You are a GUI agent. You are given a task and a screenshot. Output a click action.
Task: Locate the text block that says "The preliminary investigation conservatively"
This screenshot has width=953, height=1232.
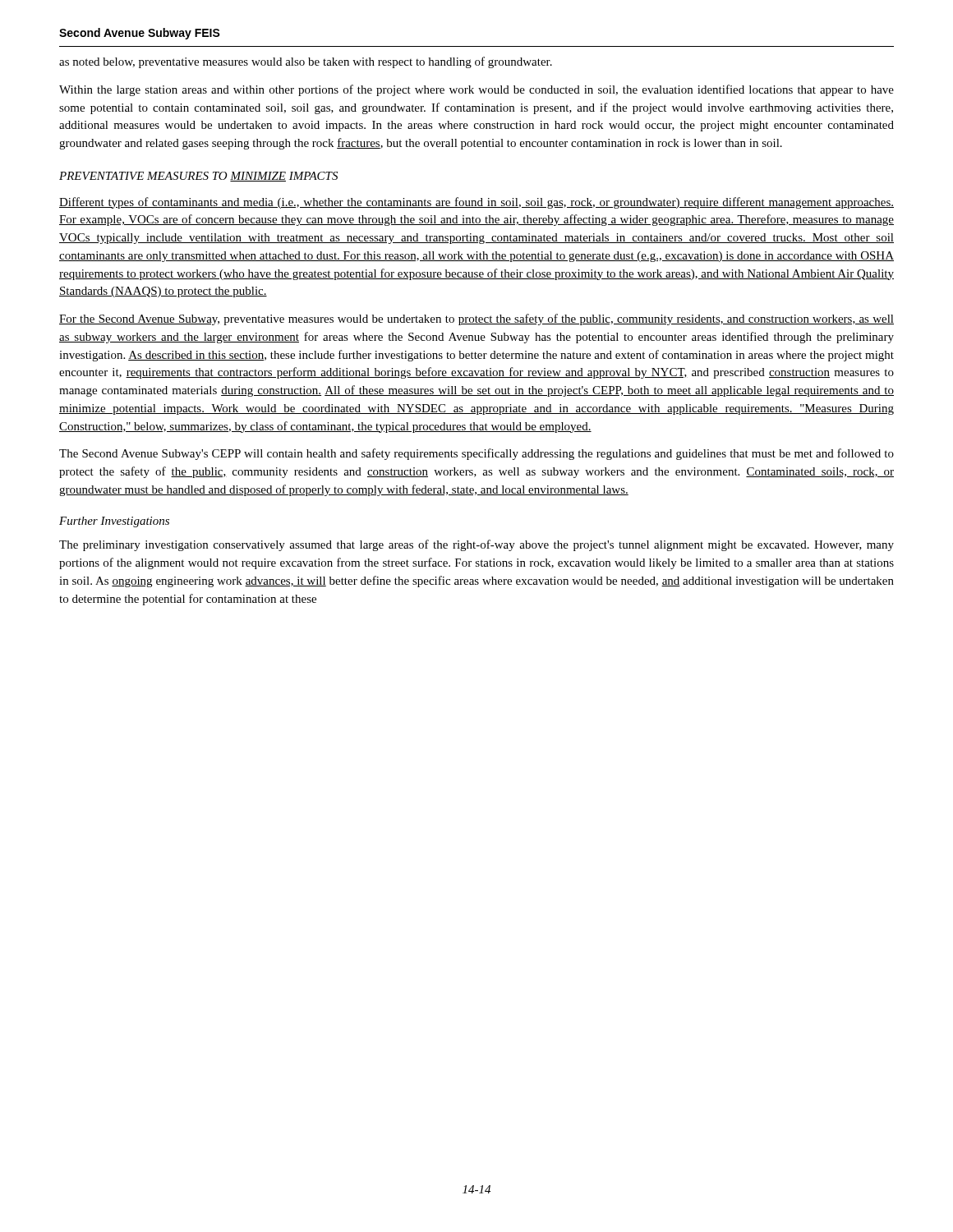(476, 572)
